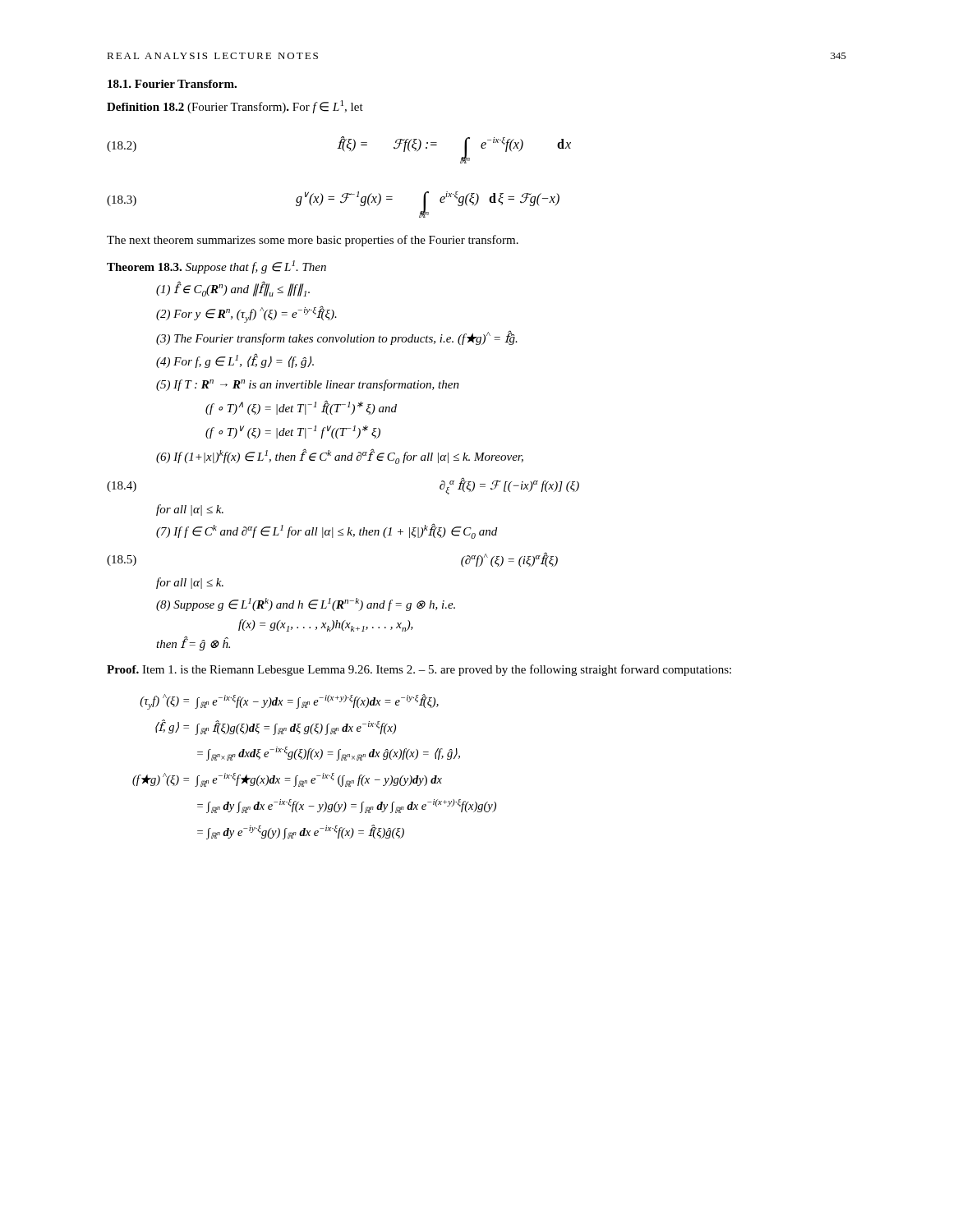Find the block on this page that starts "Definition 18.2 (Fourier Transform). For"
The image size is (953, 1232).
pyautogui.click(x=235, y=106)
